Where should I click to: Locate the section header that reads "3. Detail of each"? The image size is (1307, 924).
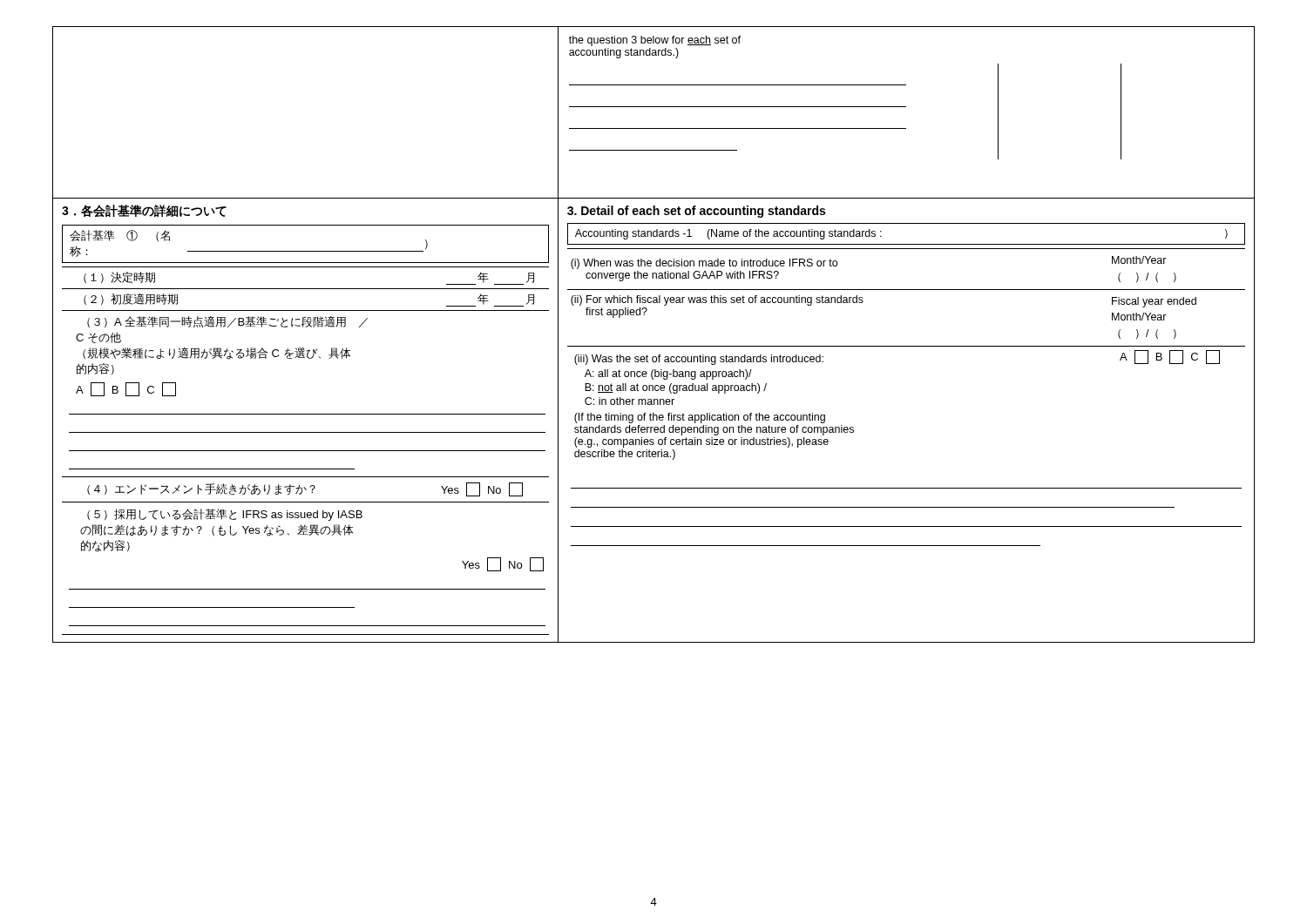(x=696, y=211)
